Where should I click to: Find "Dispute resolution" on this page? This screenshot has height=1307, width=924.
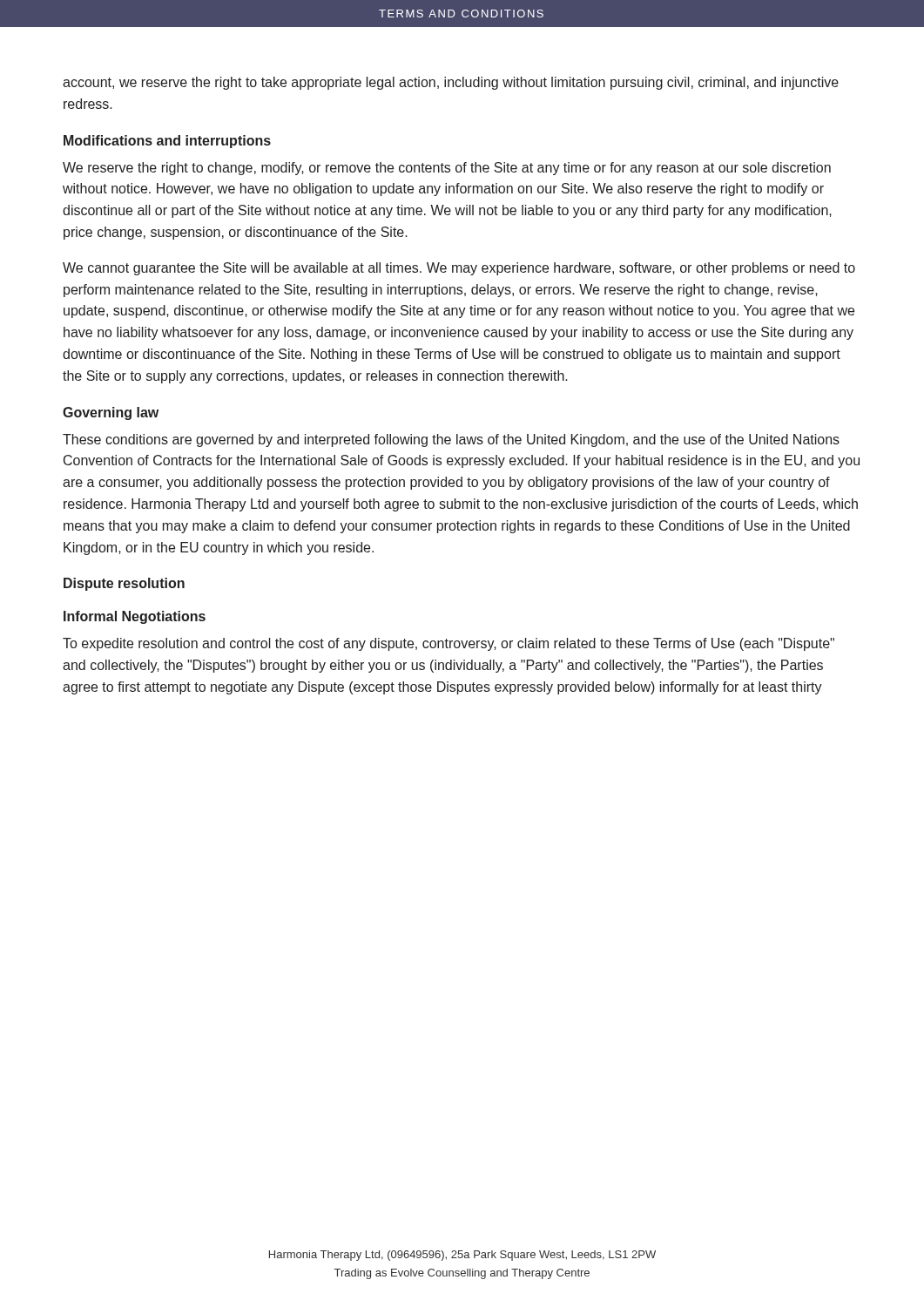(x=124, y=584)
